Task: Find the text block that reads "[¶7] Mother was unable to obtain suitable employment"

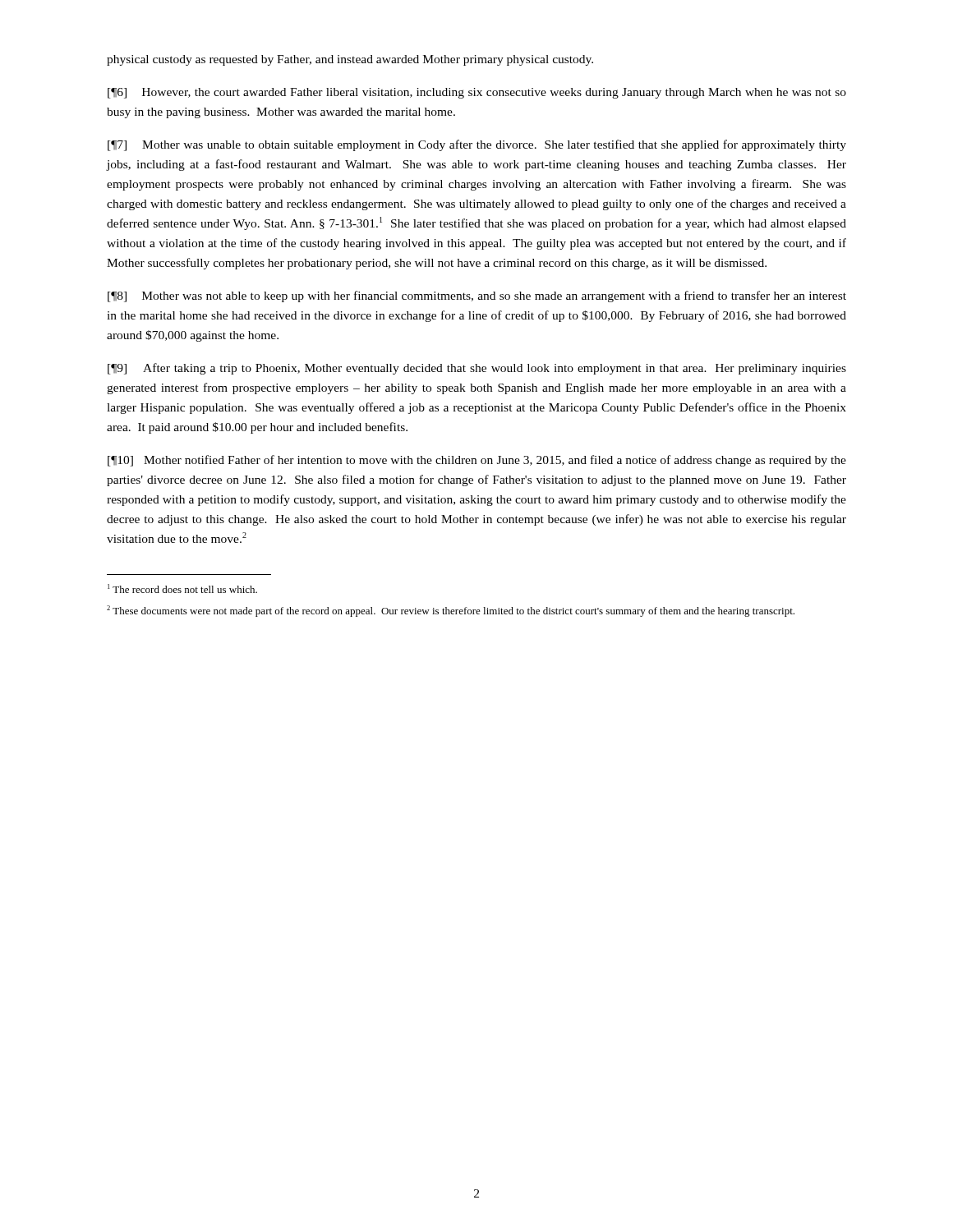Action: point(476,204)
